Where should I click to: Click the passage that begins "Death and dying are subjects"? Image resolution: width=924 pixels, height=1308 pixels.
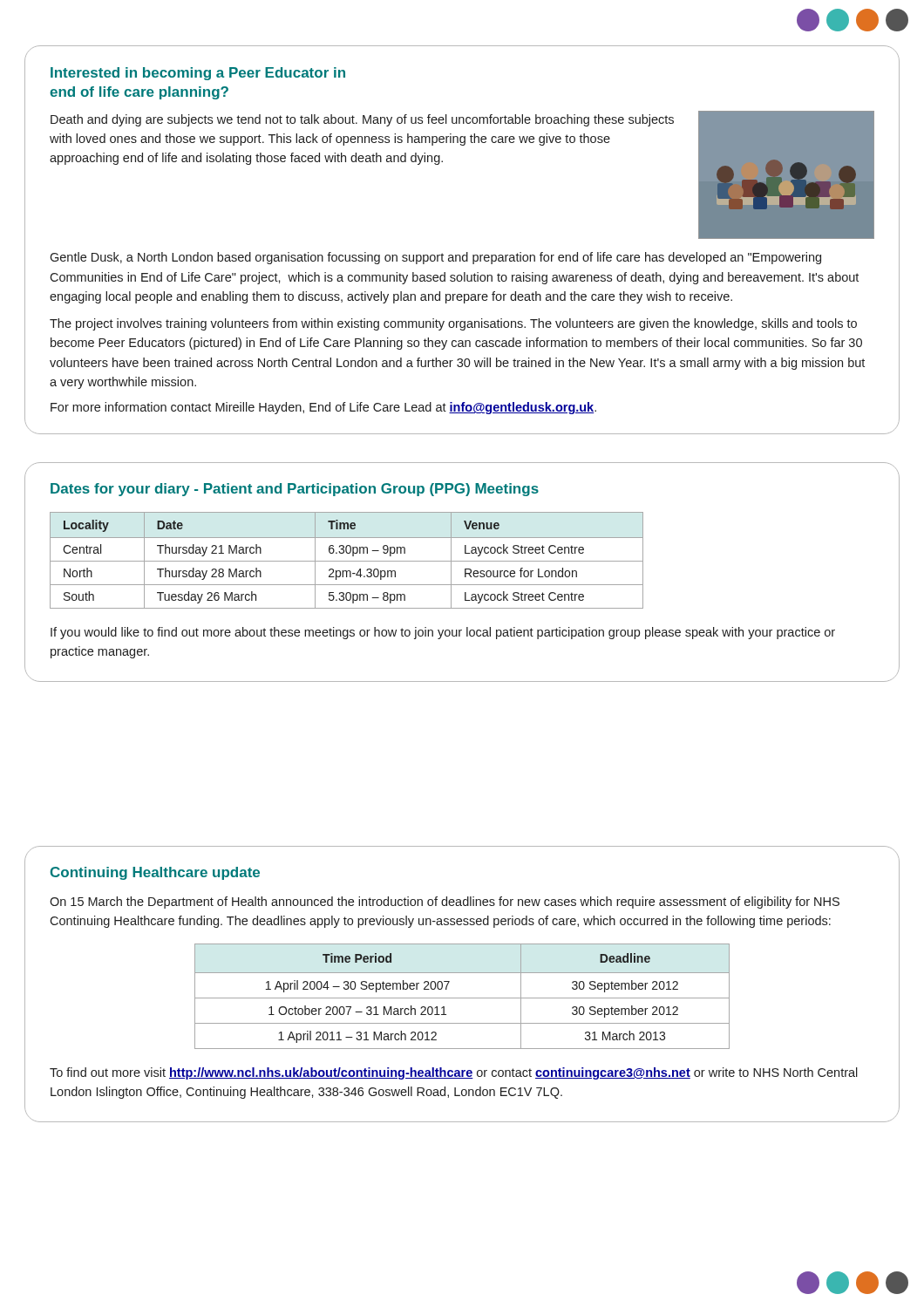pos(362,139)
